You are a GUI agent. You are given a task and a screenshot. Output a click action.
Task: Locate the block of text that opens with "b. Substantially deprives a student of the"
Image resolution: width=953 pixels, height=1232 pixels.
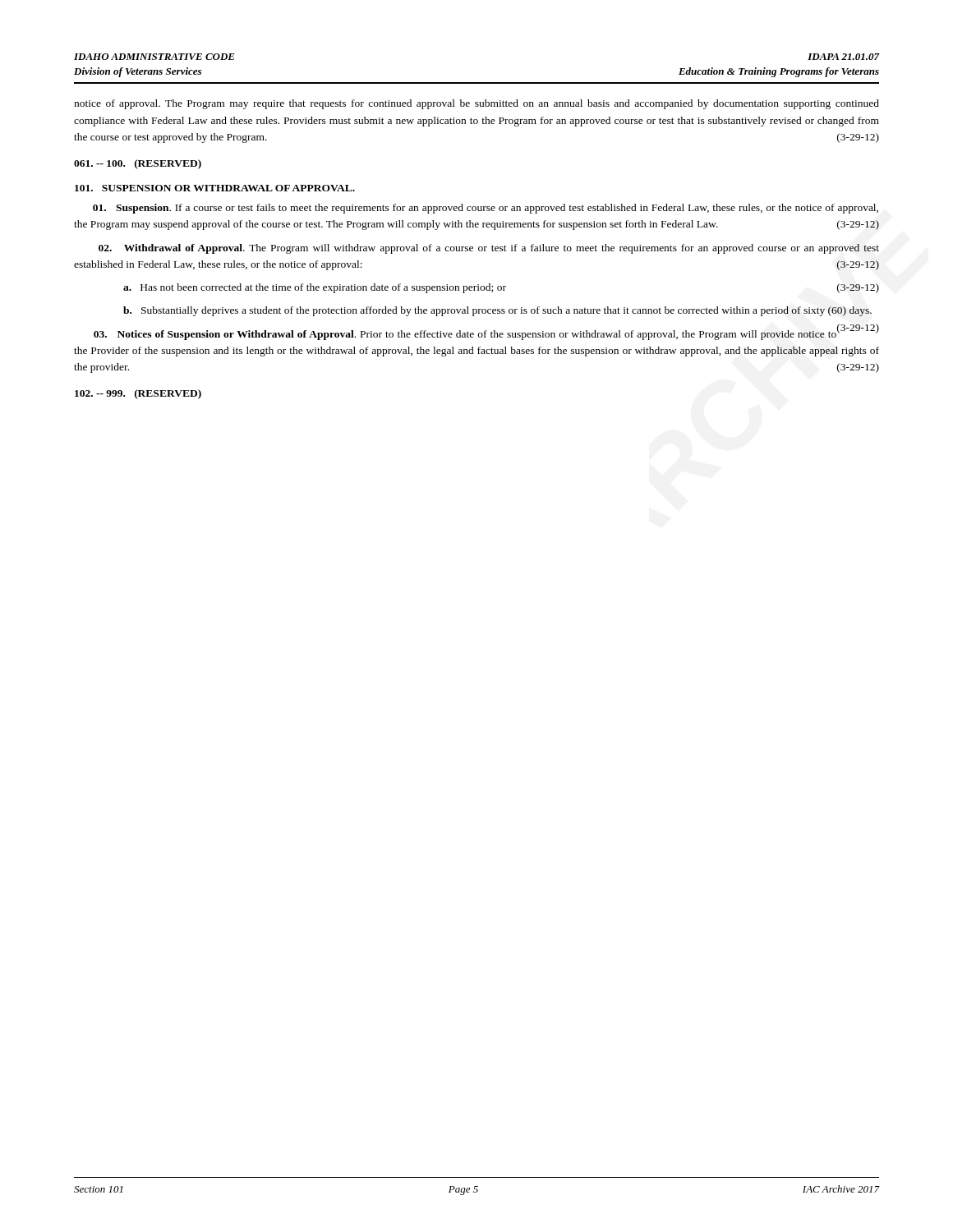pos(501,312)
